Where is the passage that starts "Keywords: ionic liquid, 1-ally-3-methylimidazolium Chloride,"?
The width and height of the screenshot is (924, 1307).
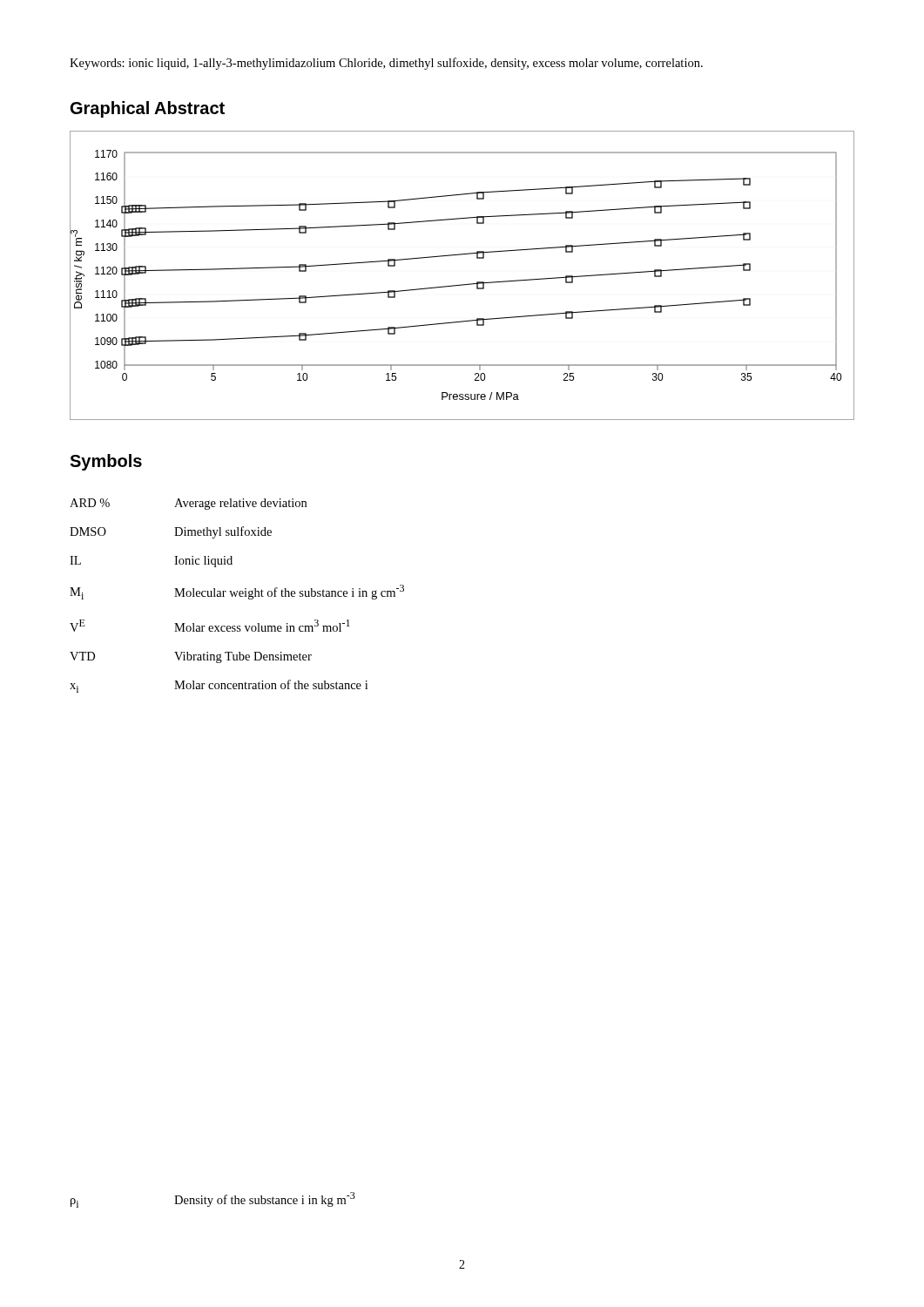click(x=386, y=63)
